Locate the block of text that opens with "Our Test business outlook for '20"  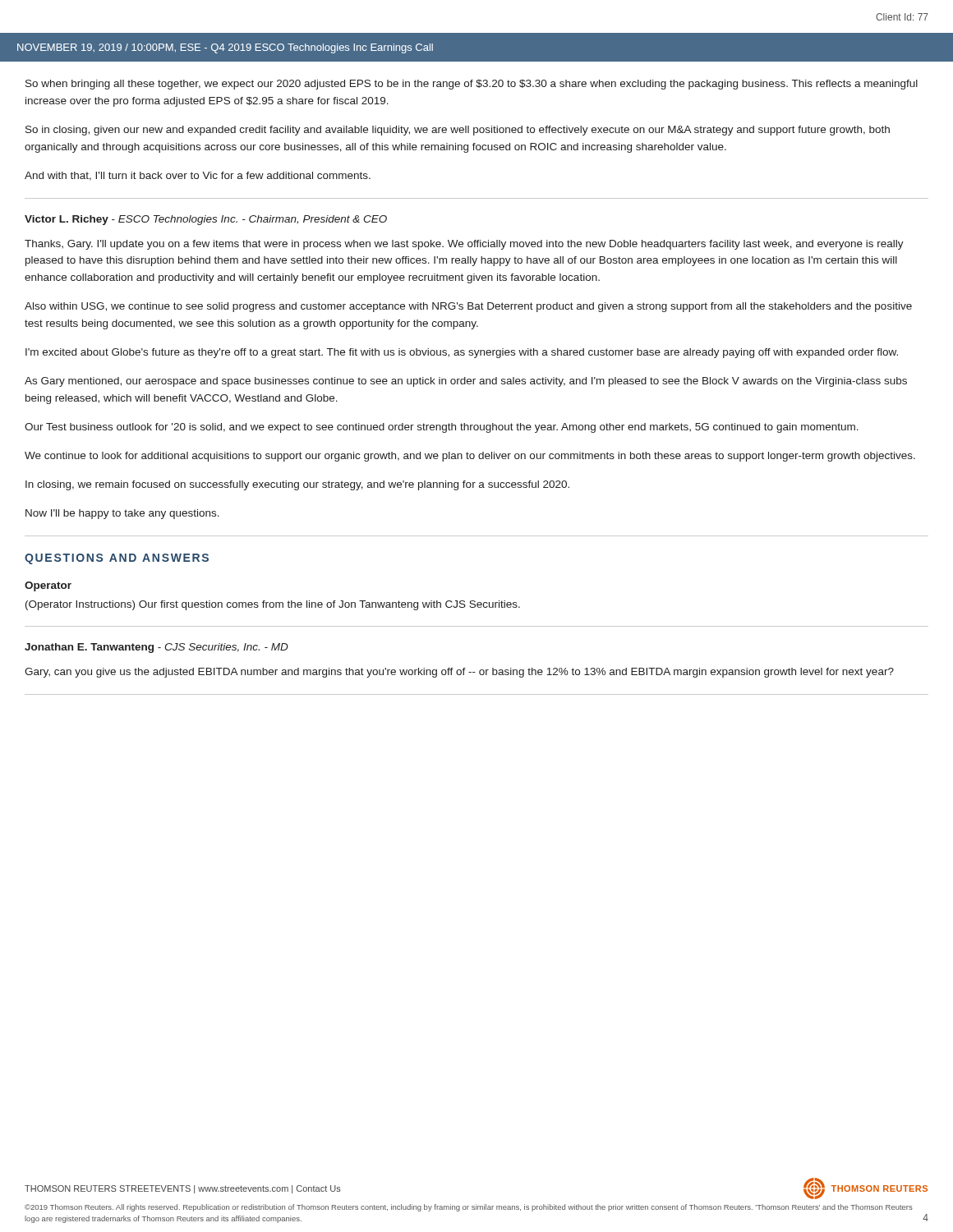point(442,427)
